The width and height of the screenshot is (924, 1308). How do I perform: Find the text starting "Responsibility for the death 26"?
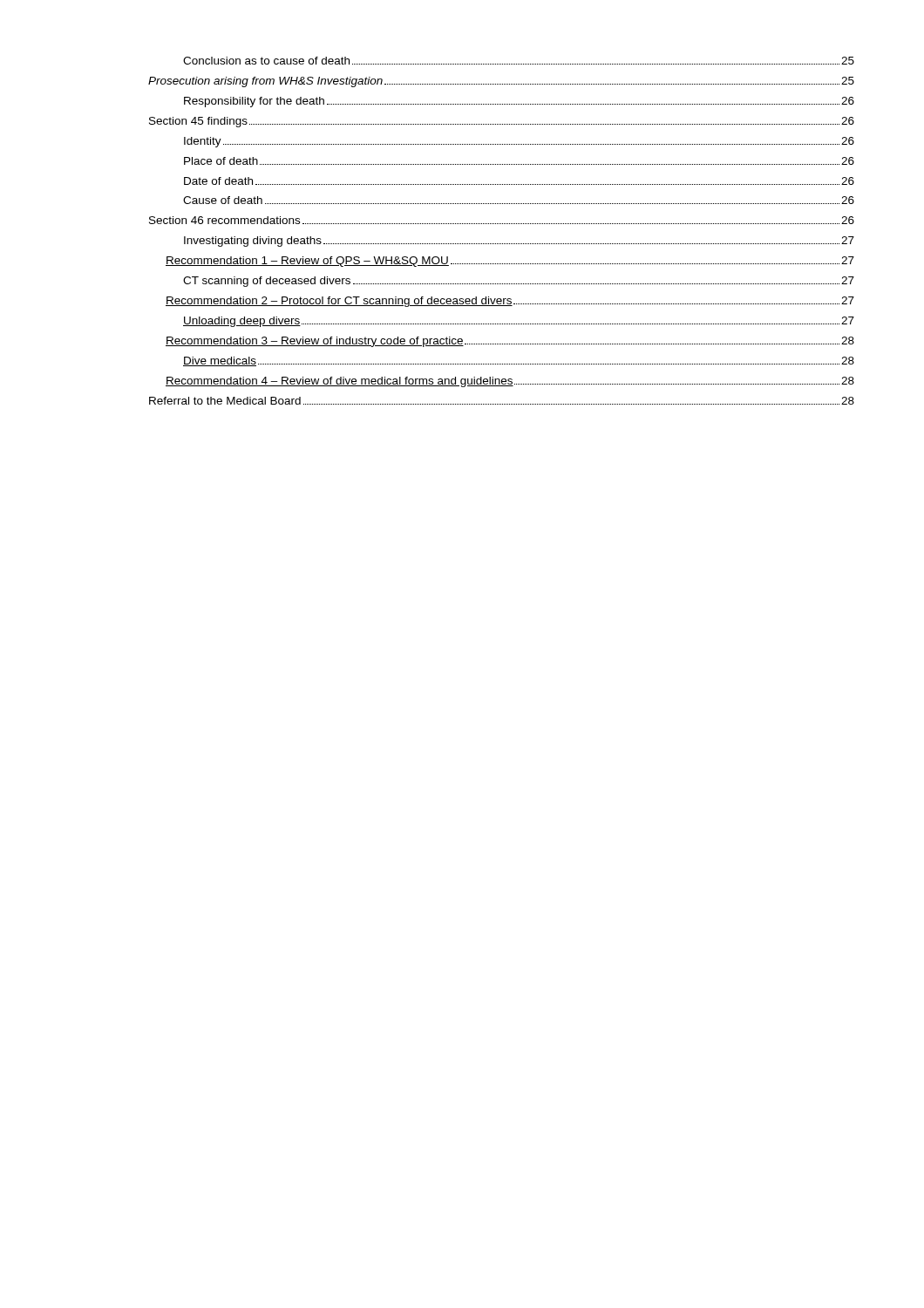[519, 101]
